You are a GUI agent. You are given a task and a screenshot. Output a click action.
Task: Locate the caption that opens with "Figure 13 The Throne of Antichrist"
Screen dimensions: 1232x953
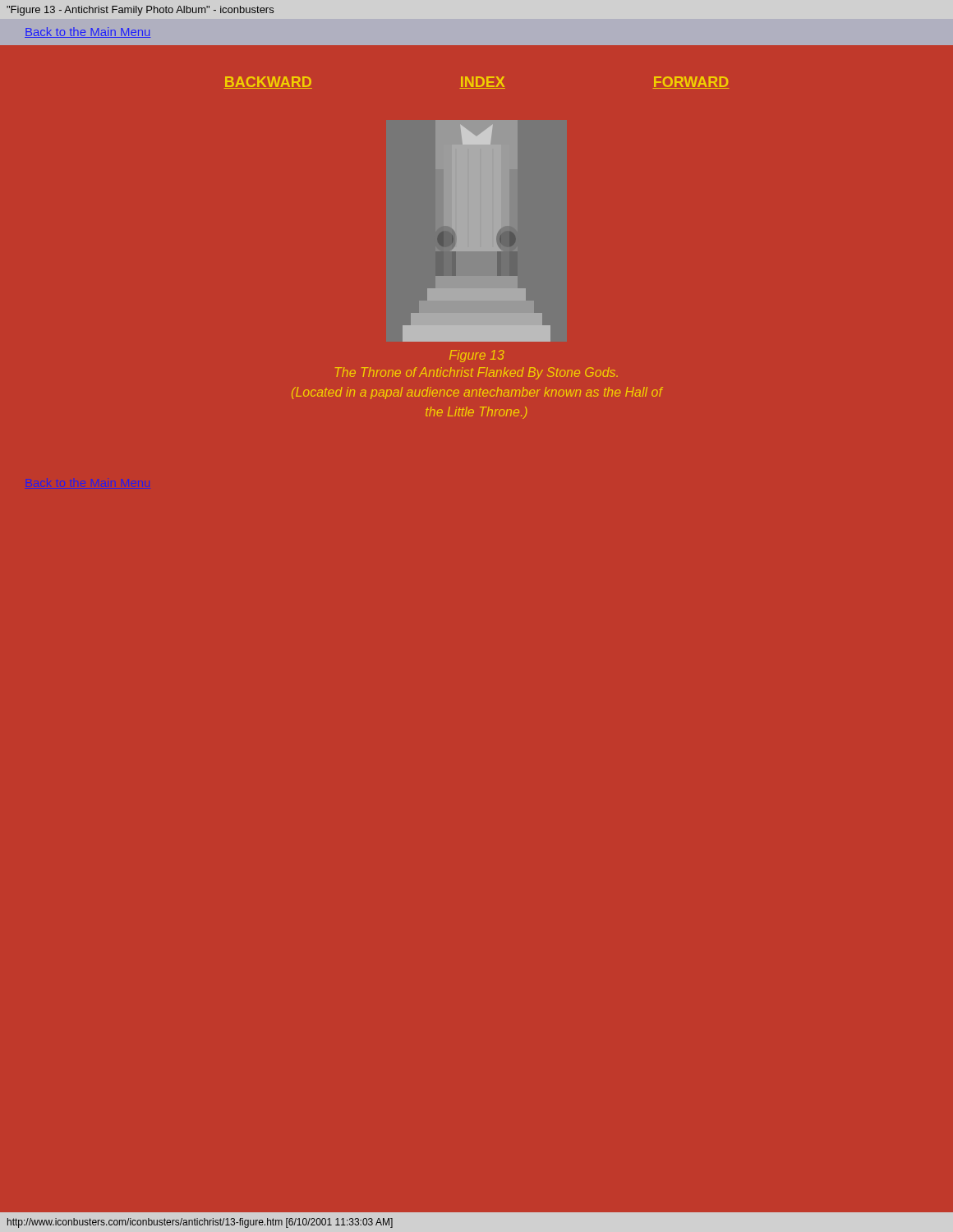click(x=476, y=385)
